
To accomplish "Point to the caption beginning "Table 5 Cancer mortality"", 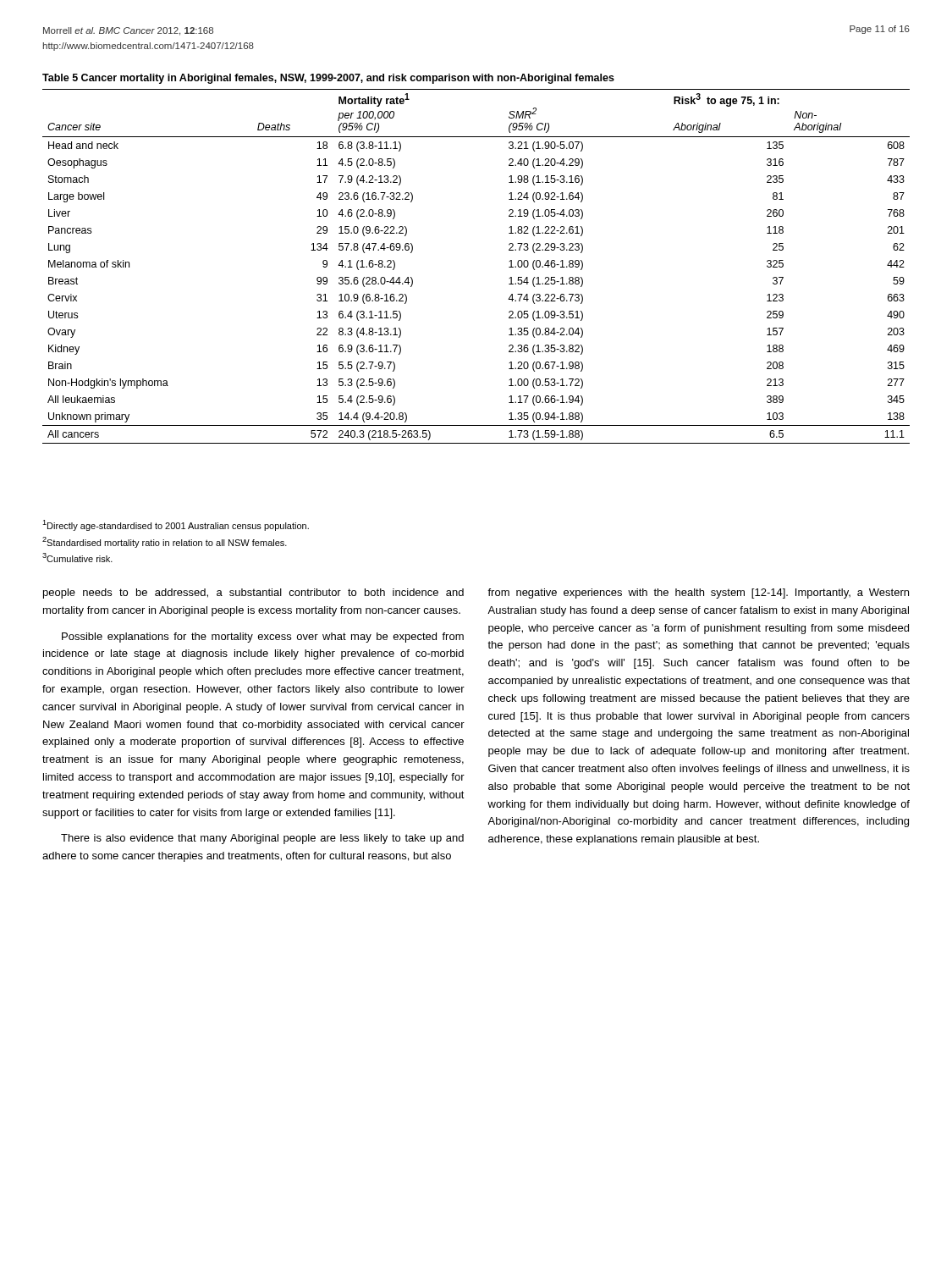I will pyautogui.click(x=328, y=78).
